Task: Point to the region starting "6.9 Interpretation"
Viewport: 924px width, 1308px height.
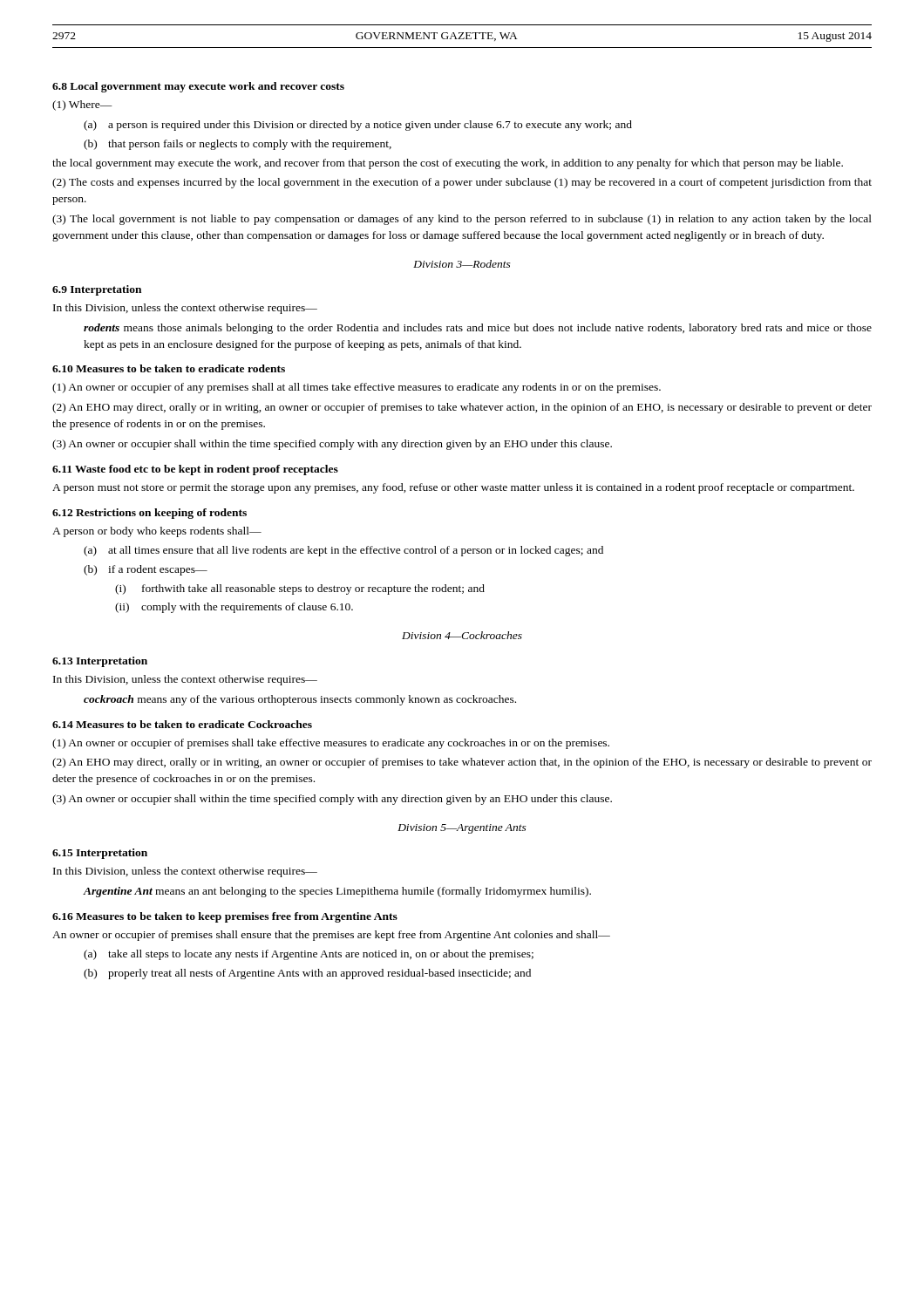Action: [97, 289]
